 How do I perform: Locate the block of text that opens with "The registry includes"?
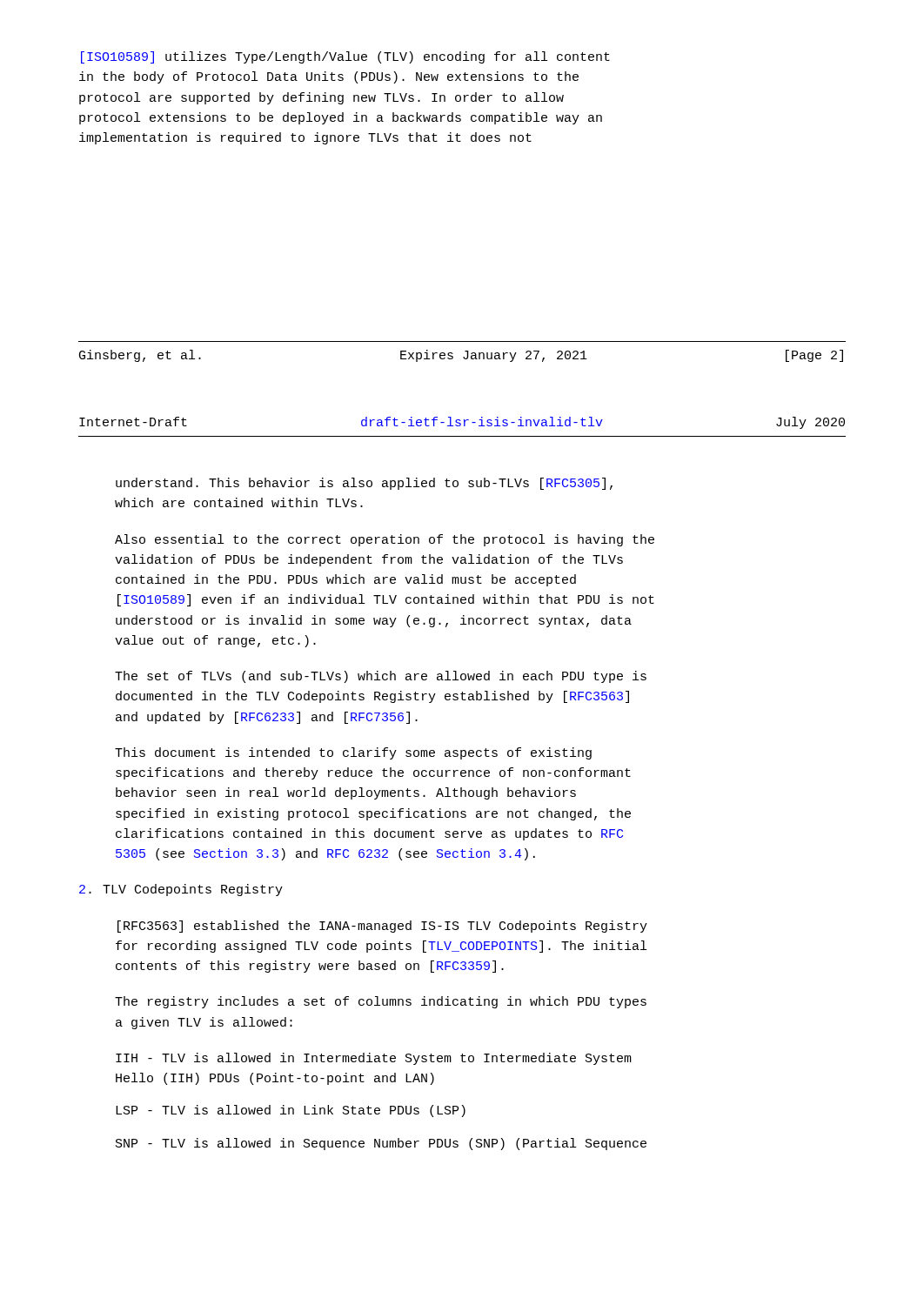pos(381,1013)
